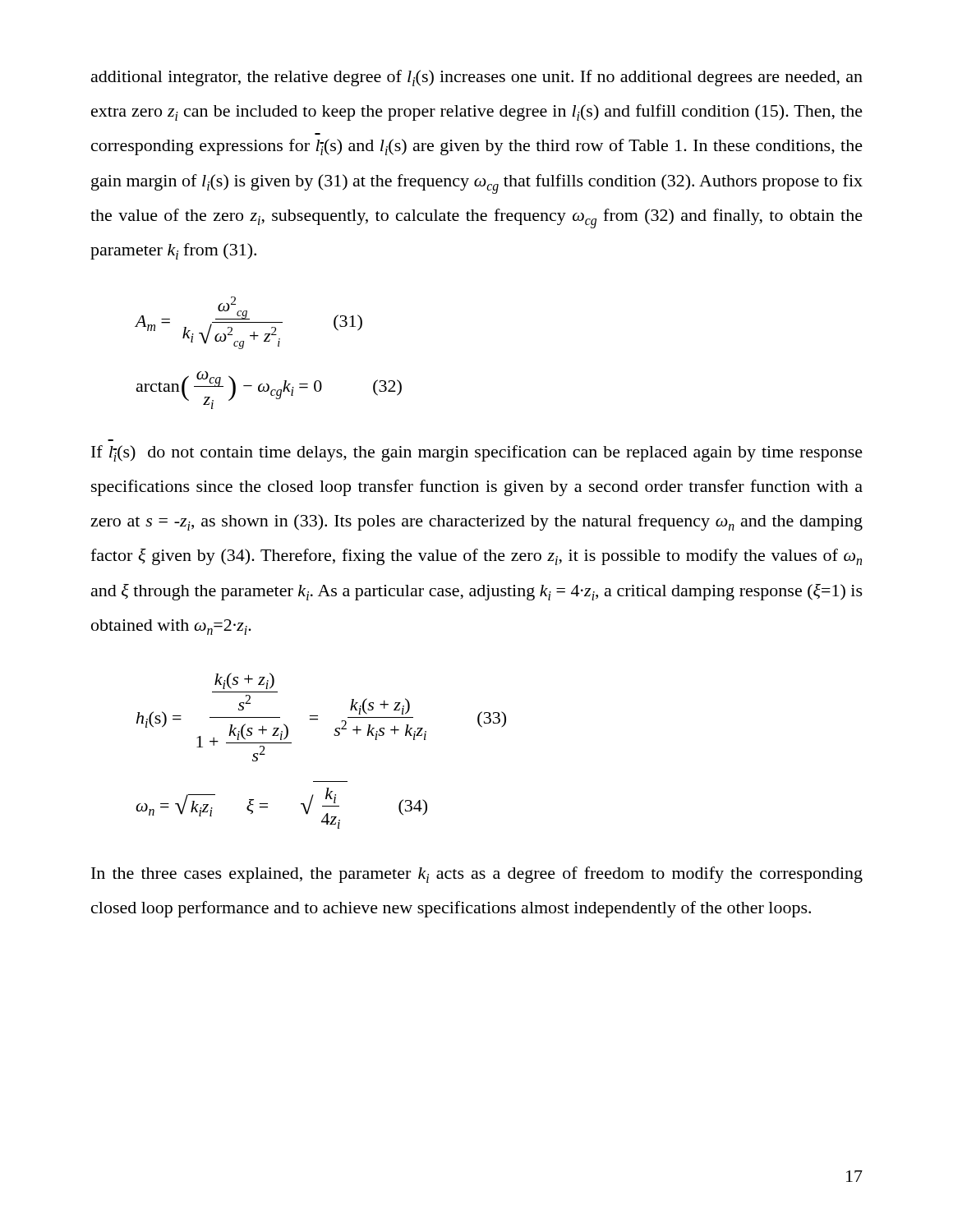Find the text block that reads "In the three cases explained, the parameter"
This screenshot has height=1232, width=953.
coord(477,875)
